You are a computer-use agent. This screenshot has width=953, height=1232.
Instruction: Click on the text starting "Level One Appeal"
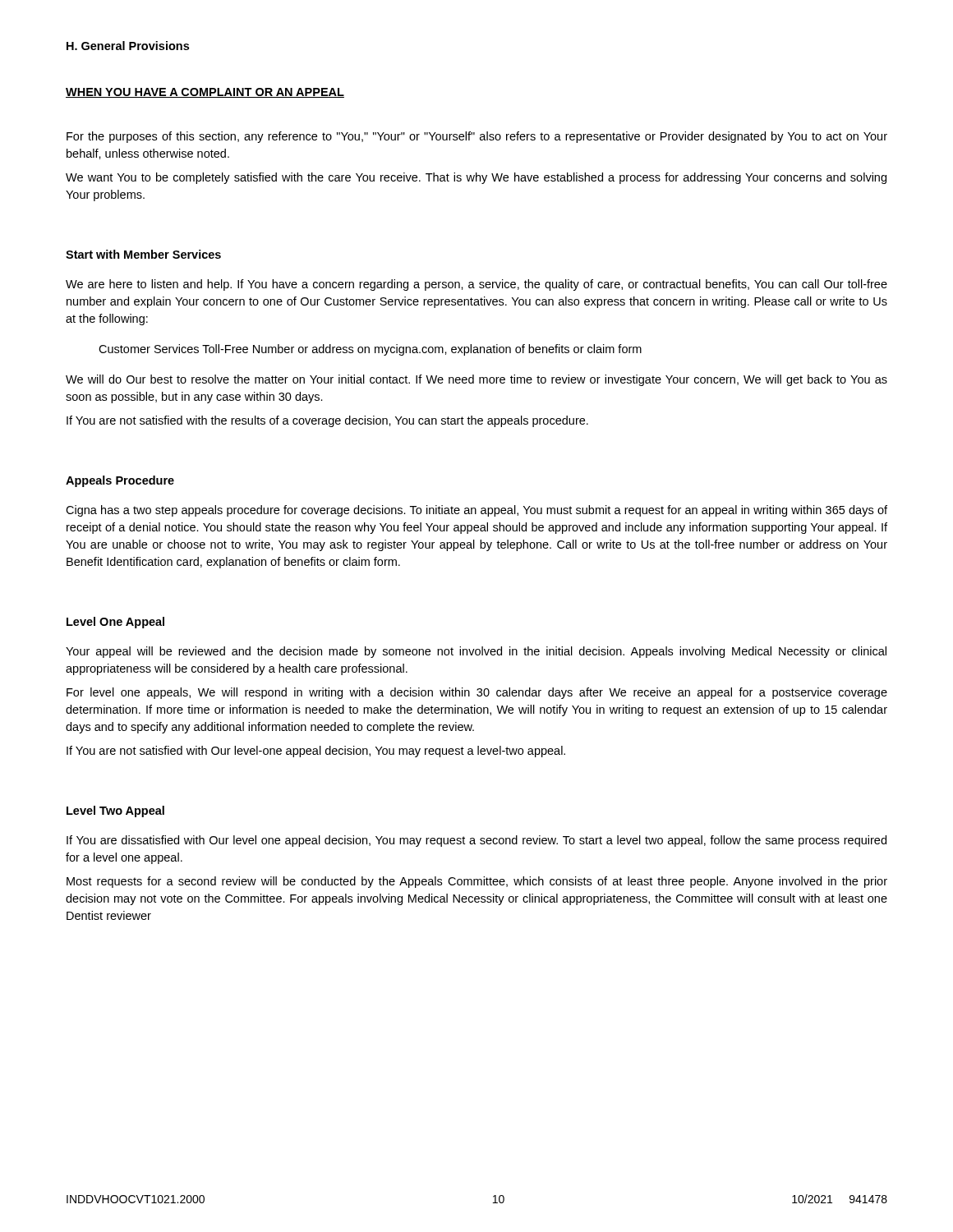116,622
